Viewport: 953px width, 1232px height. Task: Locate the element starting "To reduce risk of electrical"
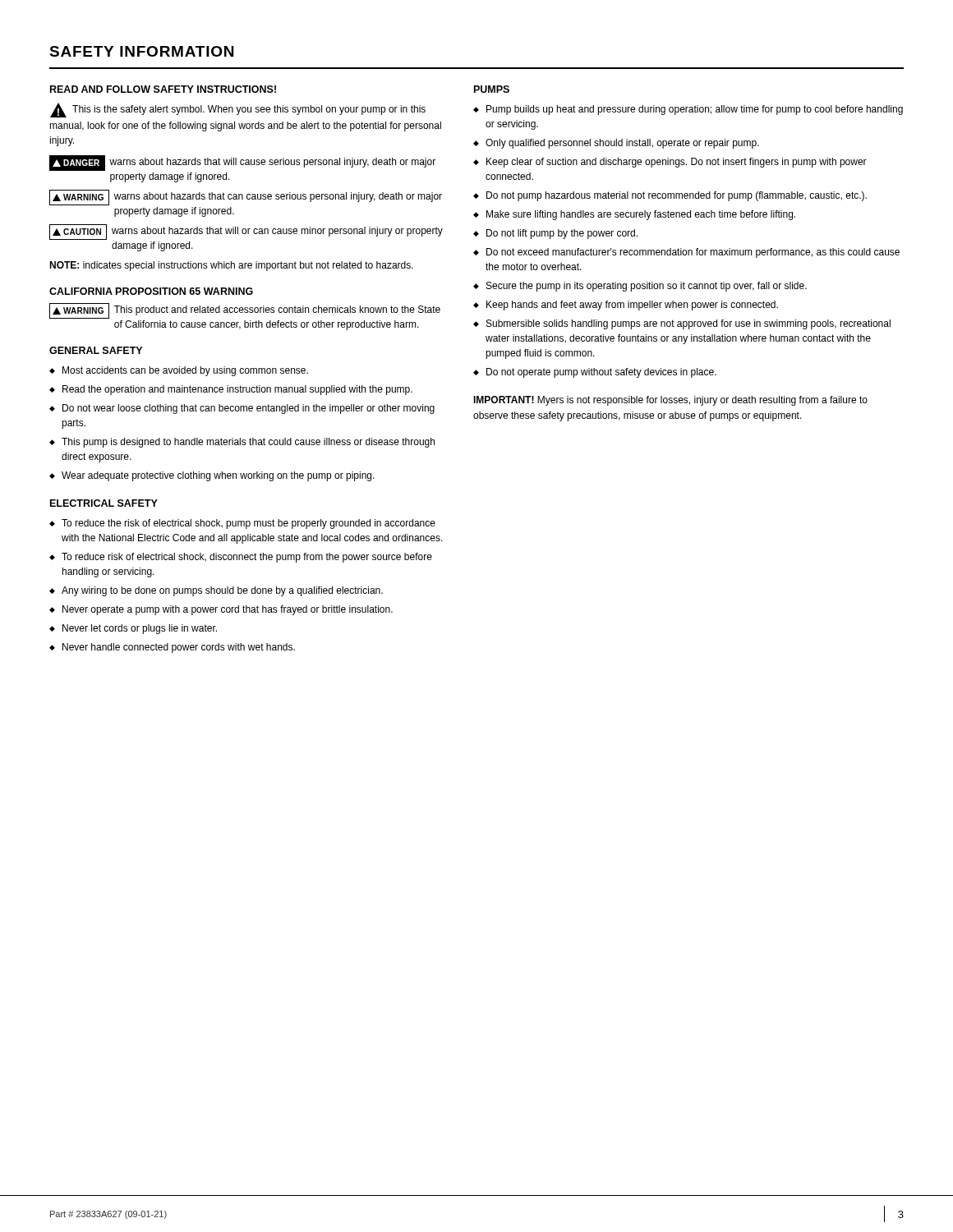[247, 564]
